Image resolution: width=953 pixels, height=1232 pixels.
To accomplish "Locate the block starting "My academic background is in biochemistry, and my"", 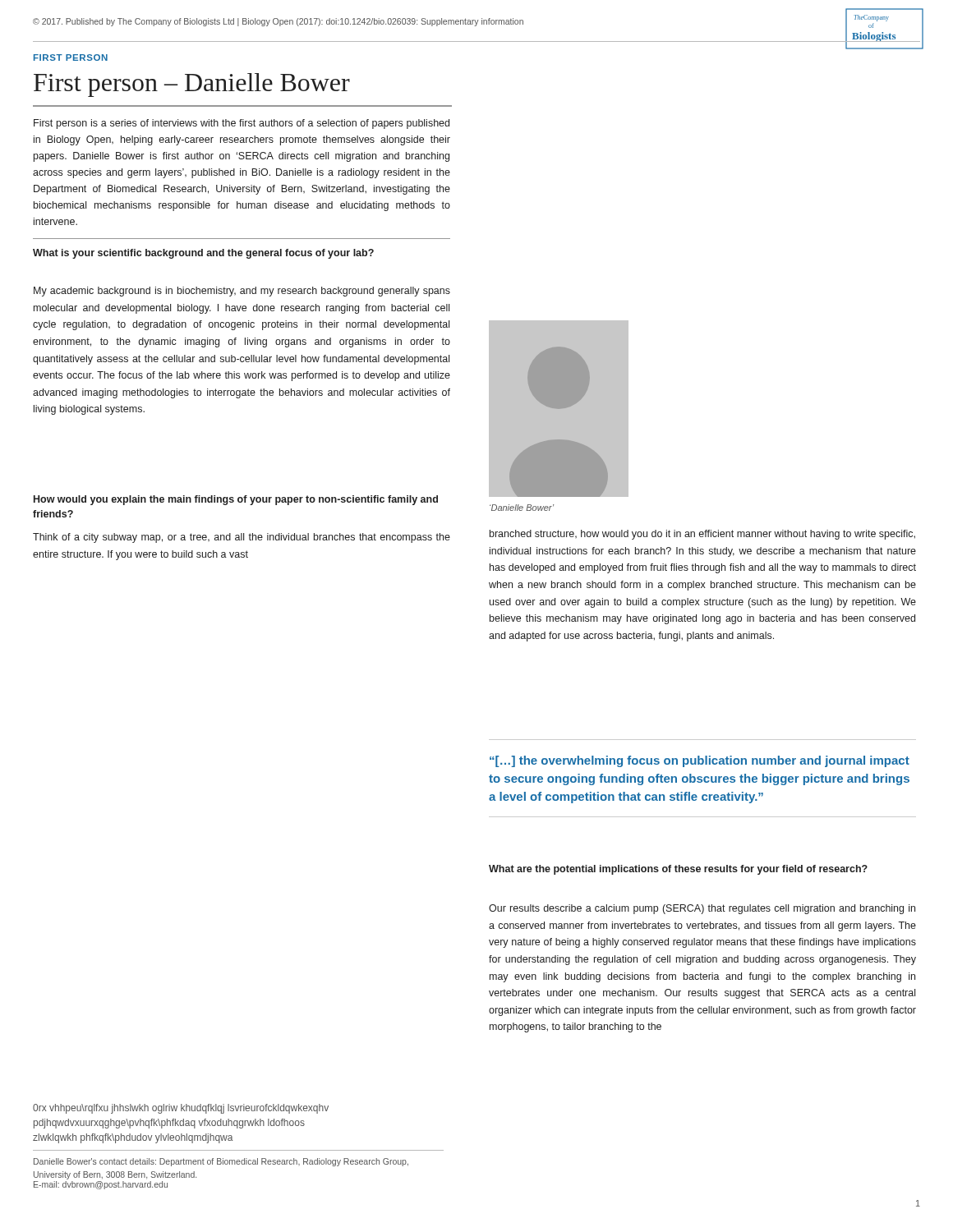I will pyautogui.click(x=242, y=350).
